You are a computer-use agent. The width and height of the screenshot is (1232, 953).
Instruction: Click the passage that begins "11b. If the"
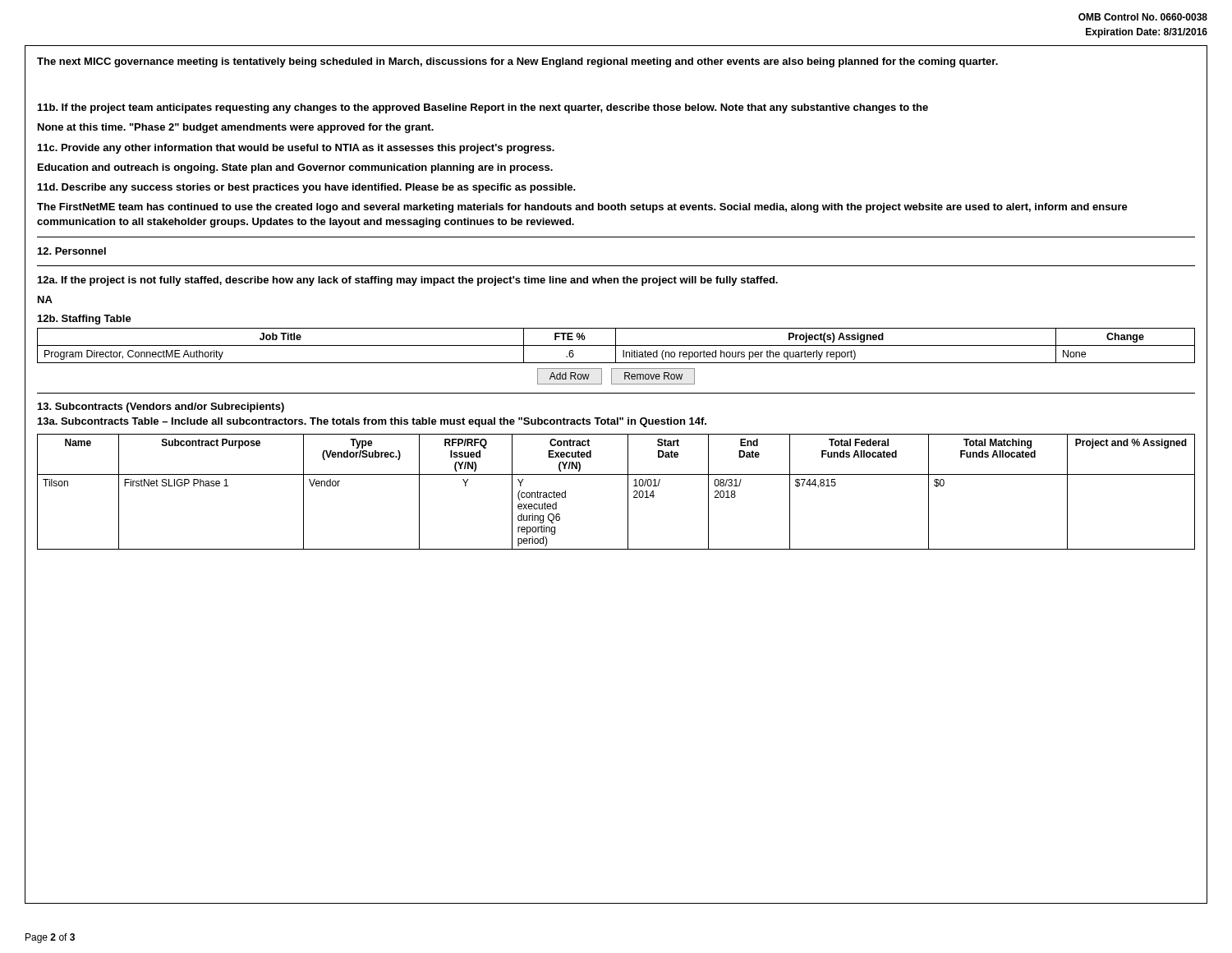click(x=483, y=107)
